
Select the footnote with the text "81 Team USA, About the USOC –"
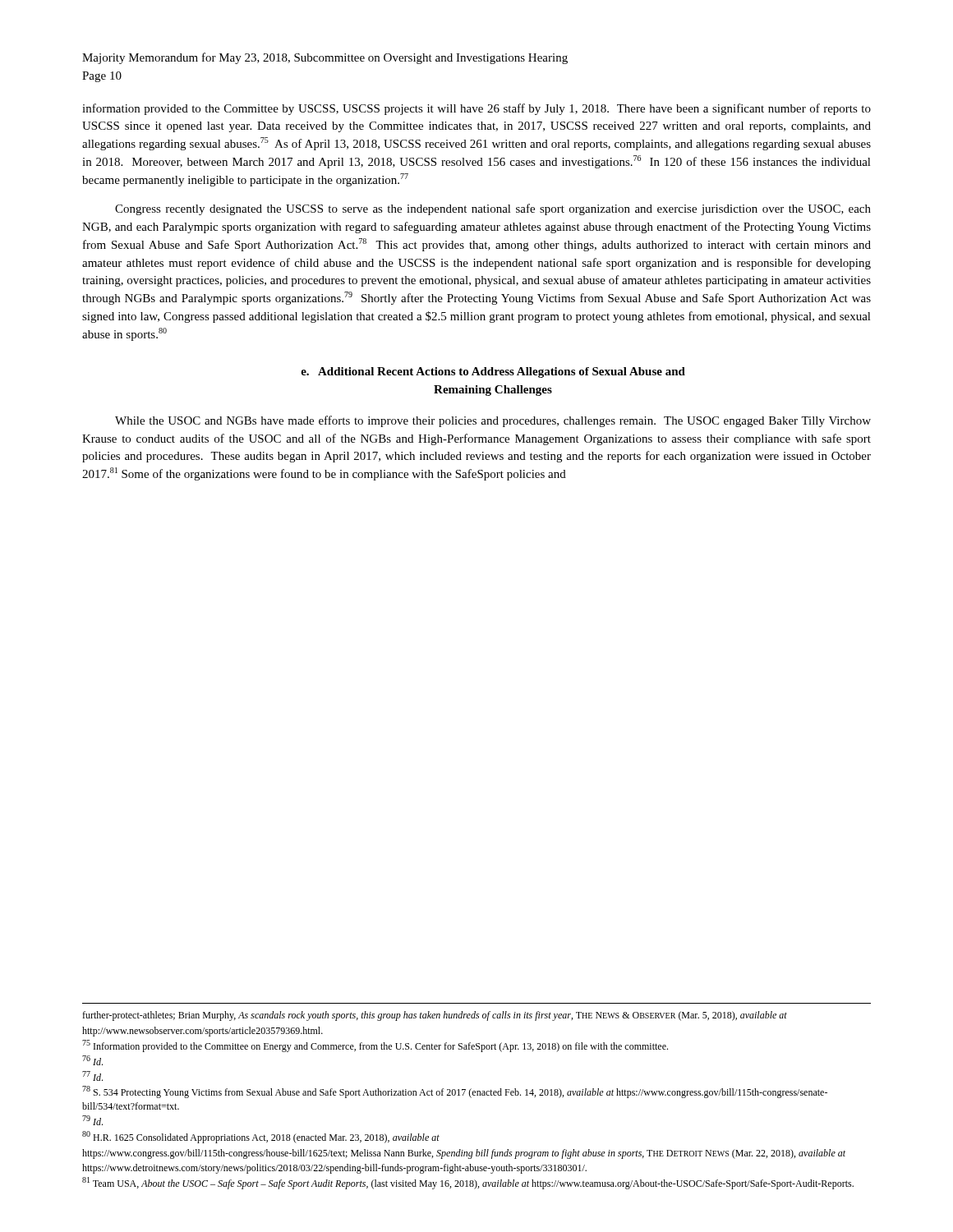(468, 1183)
